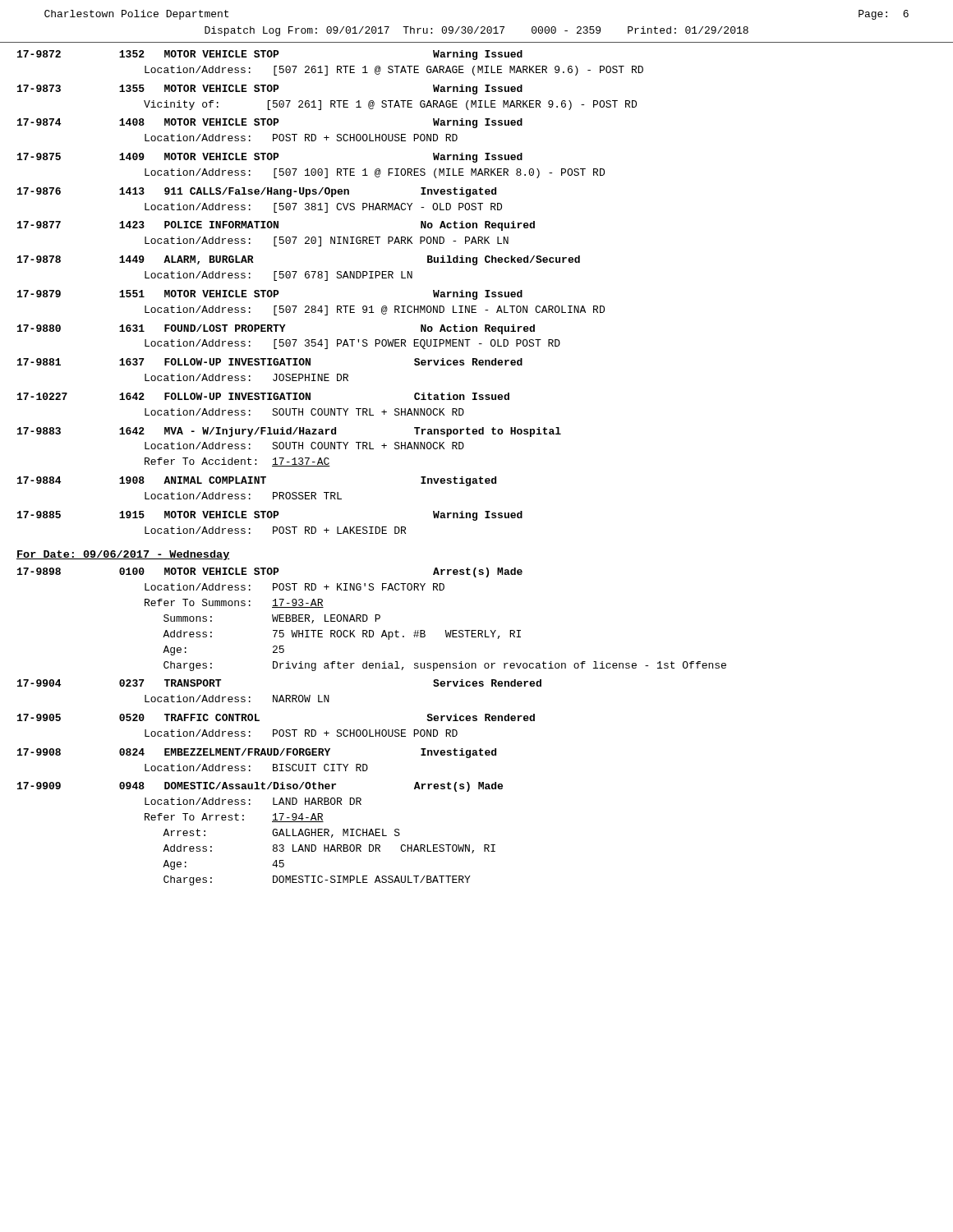Viewport: 953px width, 1232px height.
Task: Click on the list item with the text "17-9885 1915 MOTOR VEHICLE STOP Warning"
Action: (x=476, y=524)
